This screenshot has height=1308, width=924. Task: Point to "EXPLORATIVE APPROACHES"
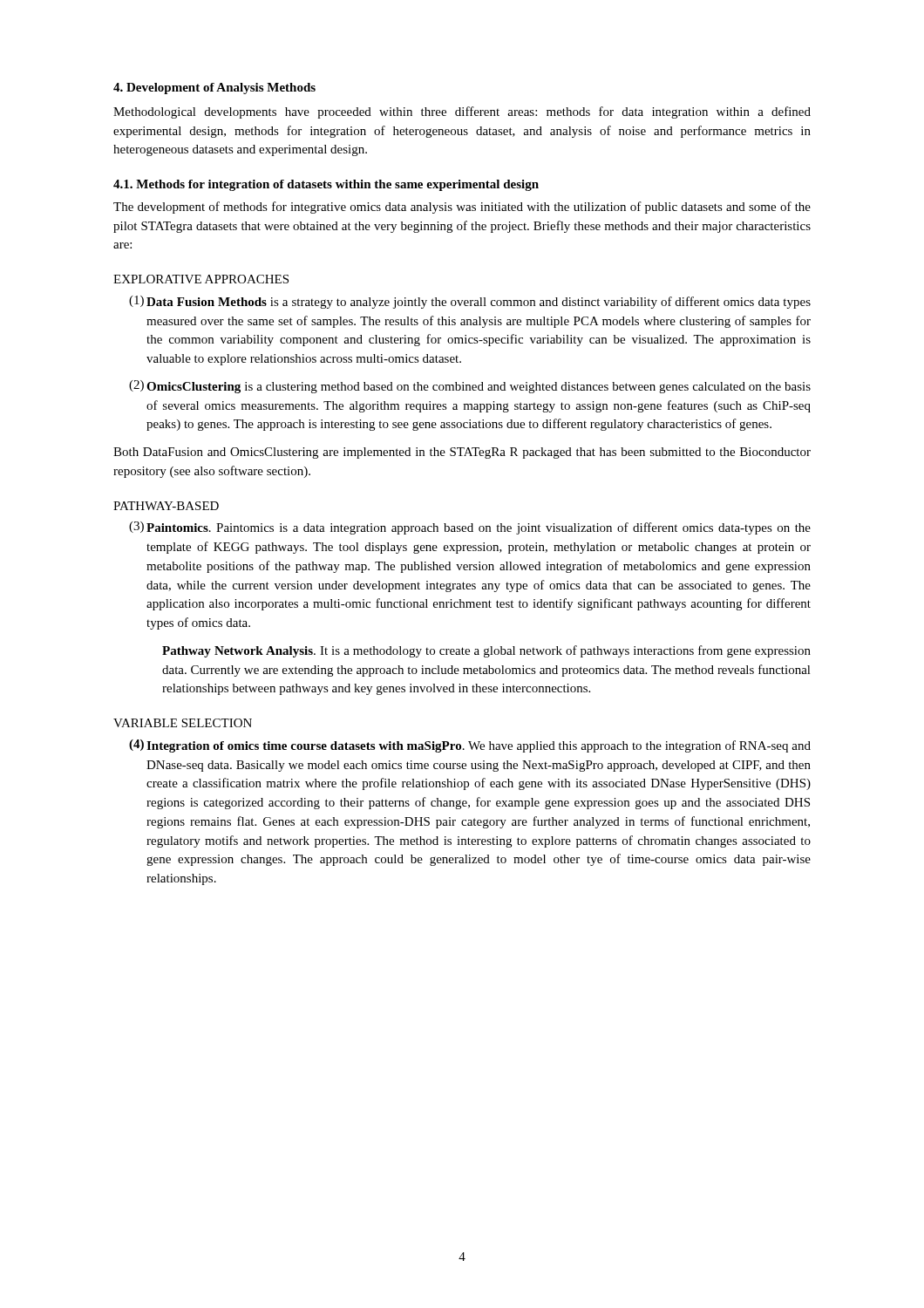(x=201, y=280)
